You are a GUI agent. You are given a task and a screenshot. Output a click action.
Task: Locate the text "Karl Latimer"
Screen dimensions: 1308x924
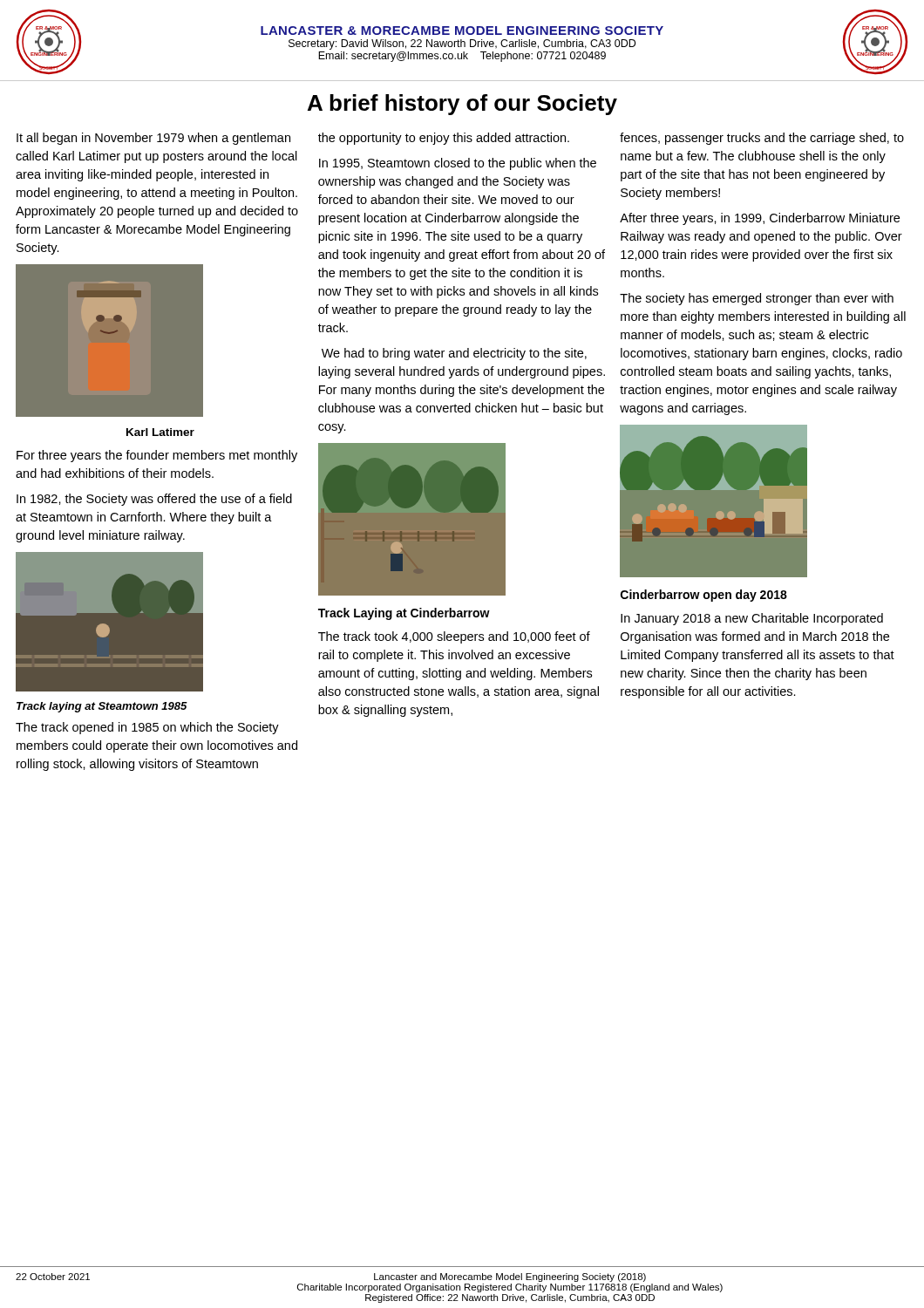[x=160, y=432]
